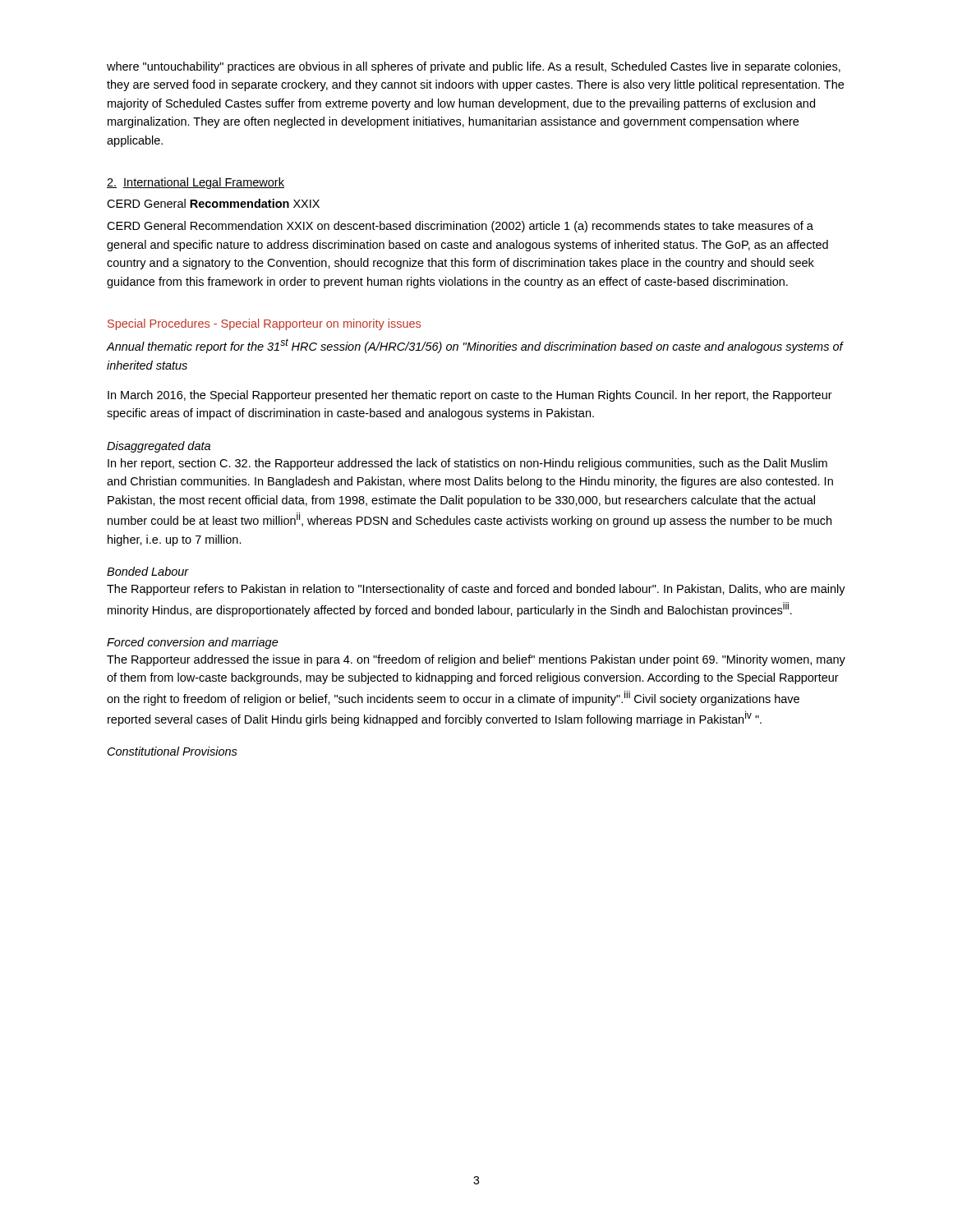953x1232 pixels.
Task: Find the section header on this page that starts "Special Procedures - Special Rapporteur"
Action: pos(264,324)
